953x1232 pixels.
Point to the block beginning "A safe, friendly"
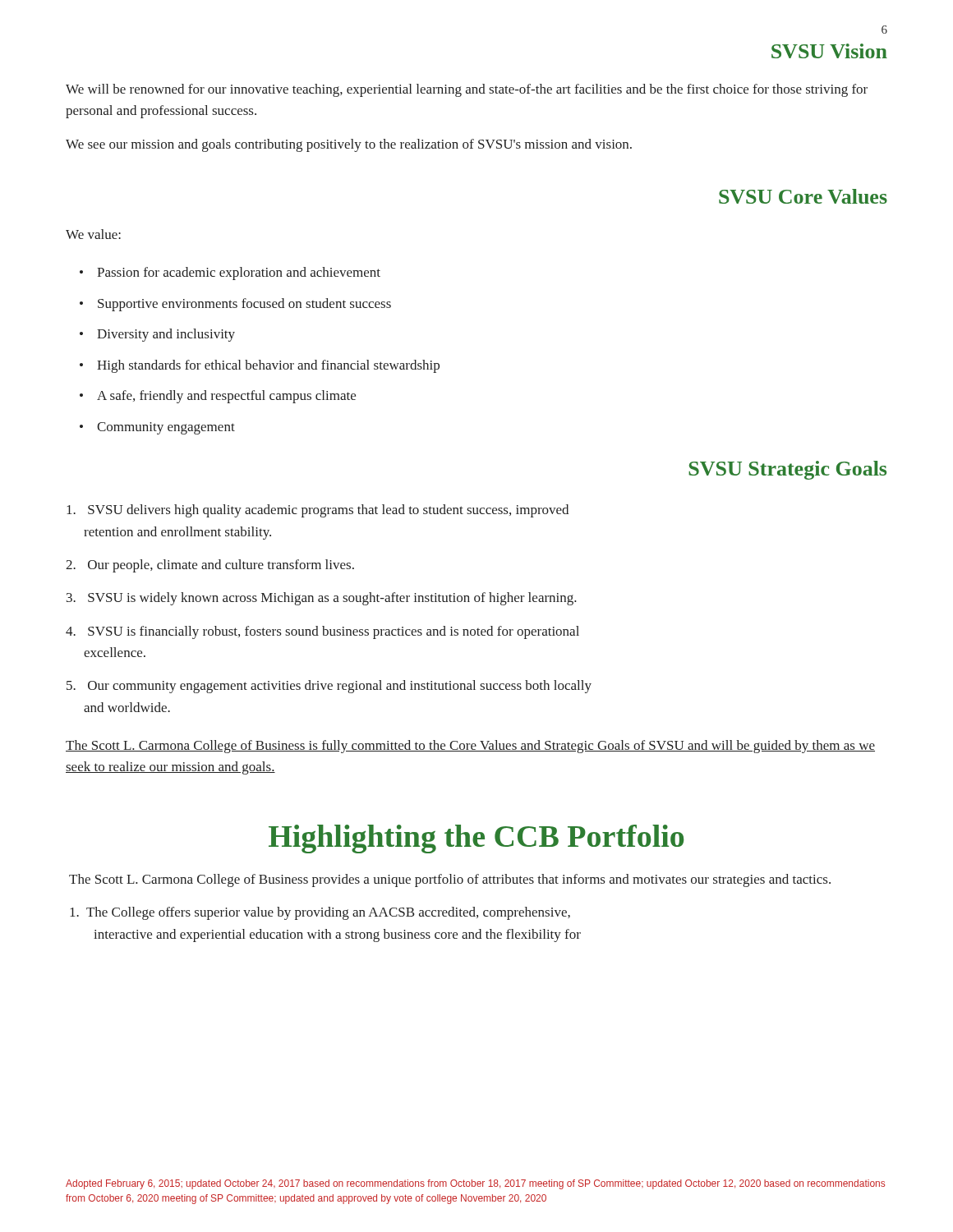[x=227, y=396]
